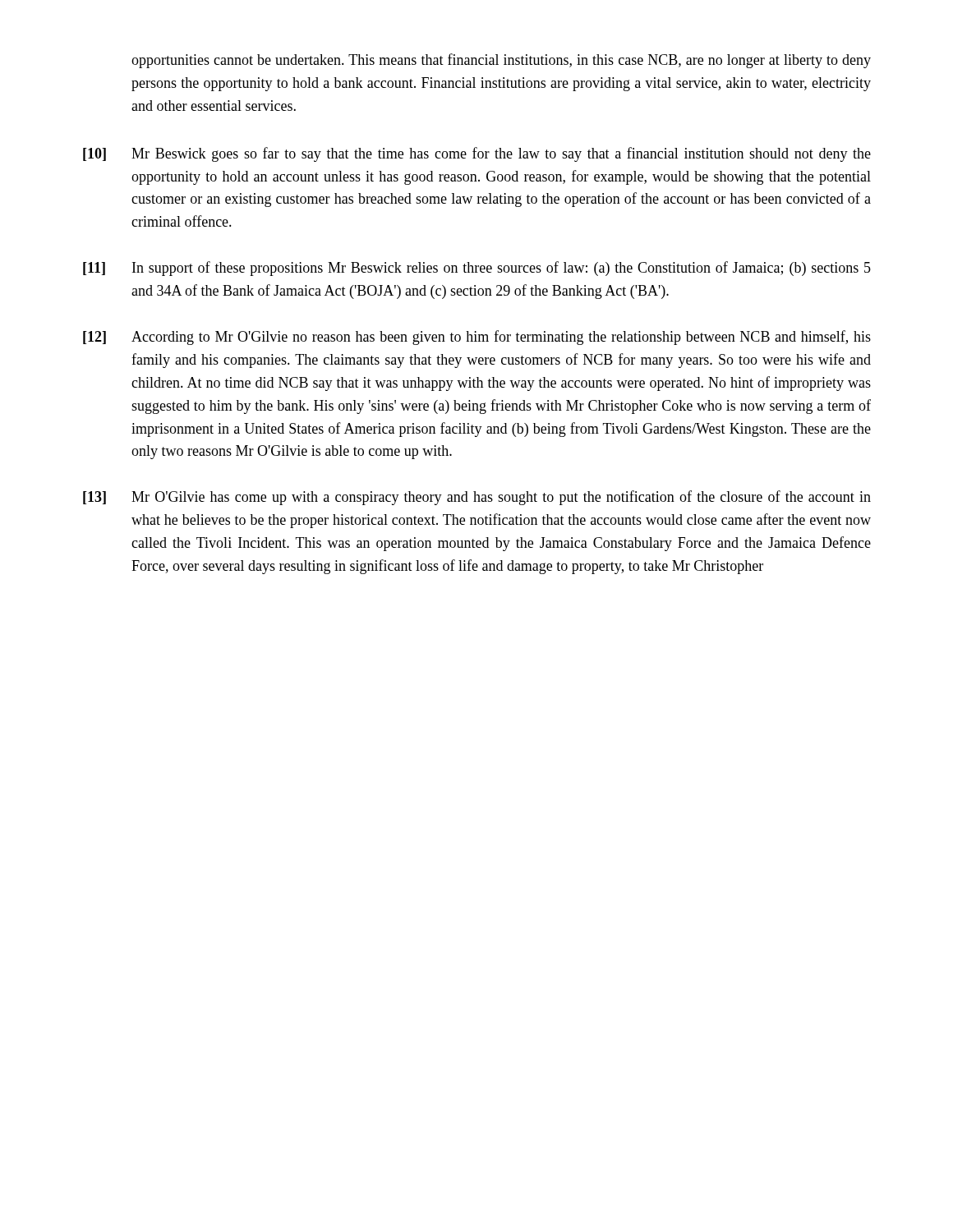Locate the block of text that opens with "[11] In support of these propositions Mr Beswick"

(476, 280)
